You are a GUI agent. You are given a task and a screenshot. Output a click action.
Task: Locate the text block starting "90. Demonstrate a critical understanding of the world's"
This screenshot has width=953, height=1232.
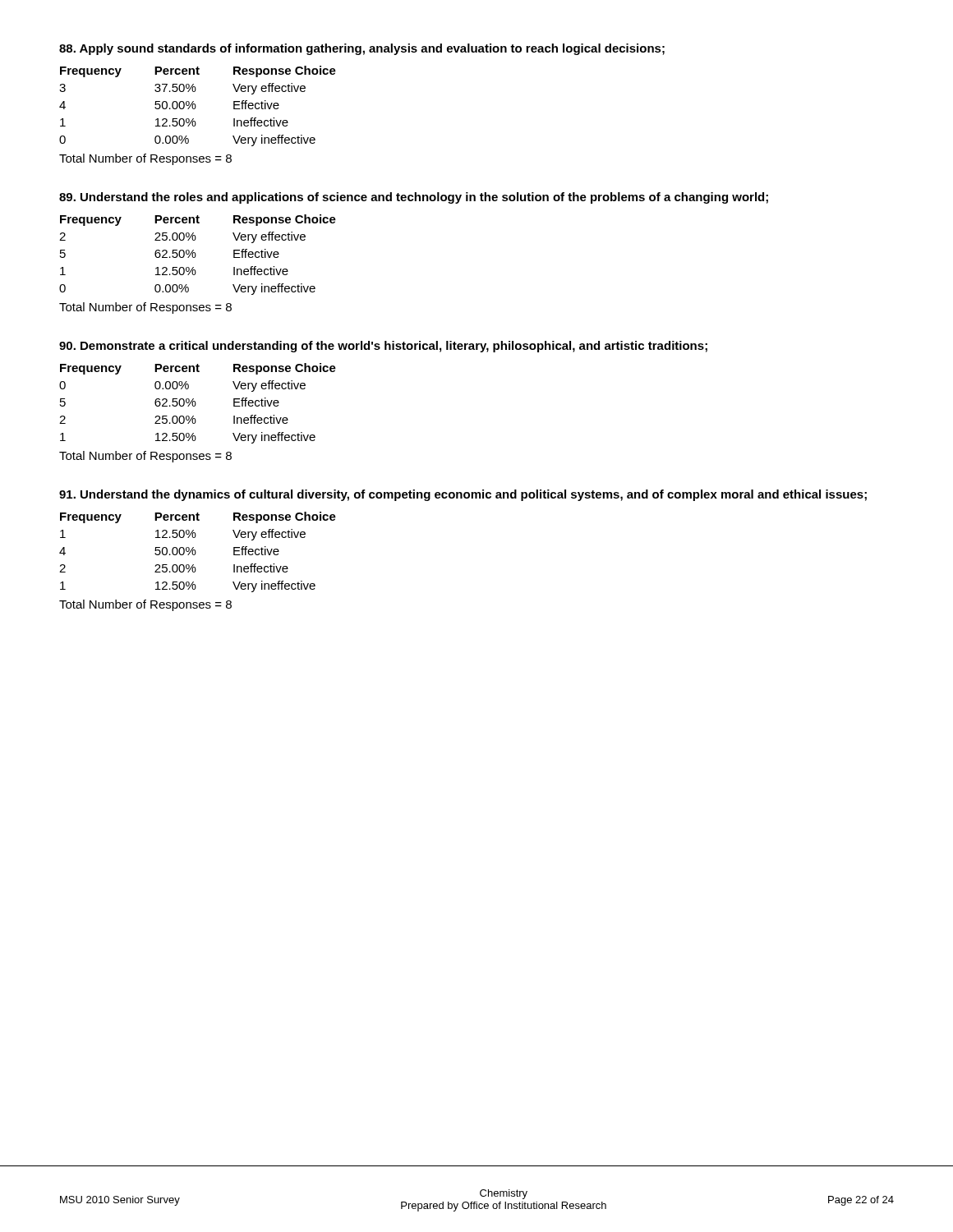384,345
